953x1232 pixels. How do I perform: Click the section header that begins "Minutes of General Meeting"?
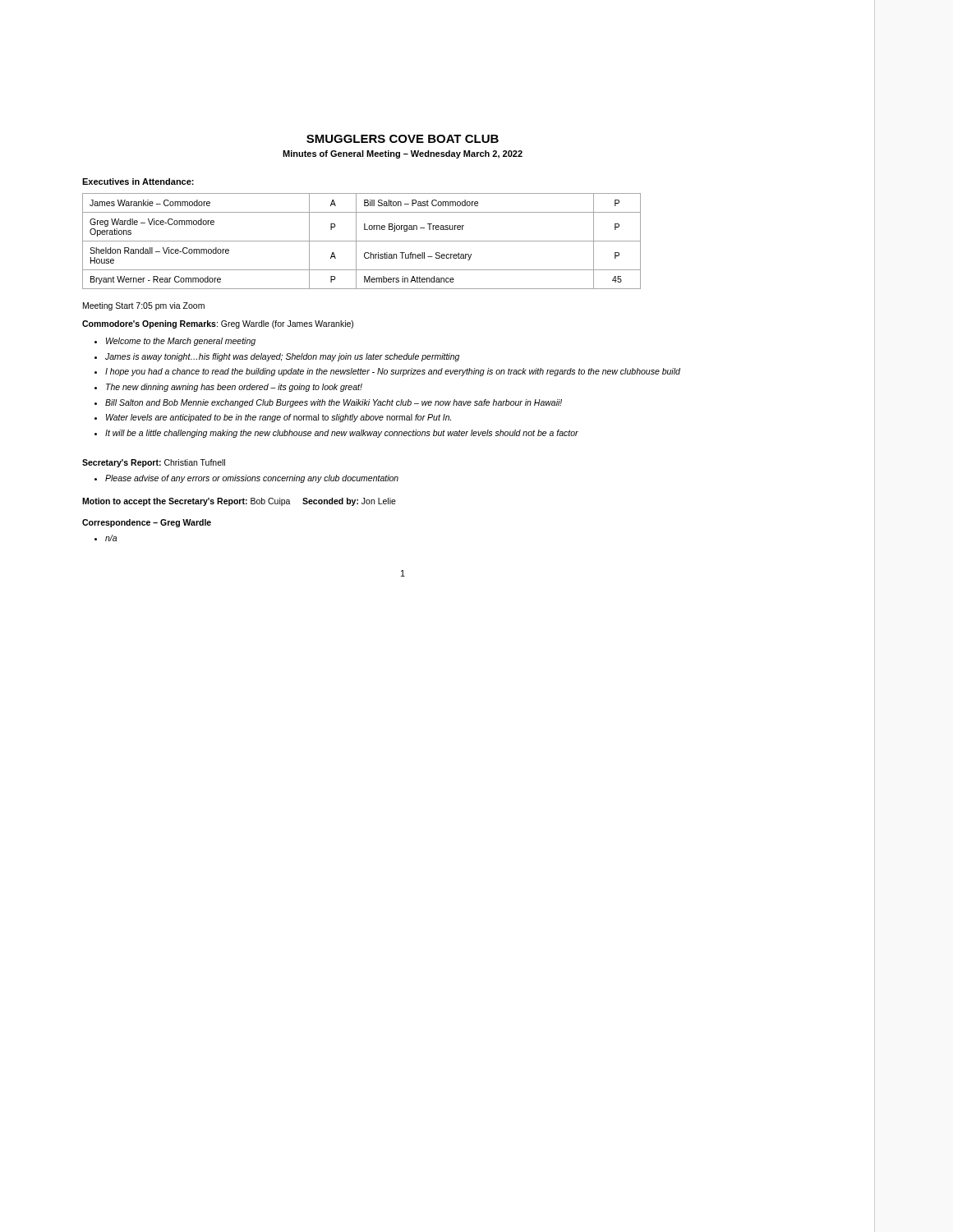click(x=403, y=154)
